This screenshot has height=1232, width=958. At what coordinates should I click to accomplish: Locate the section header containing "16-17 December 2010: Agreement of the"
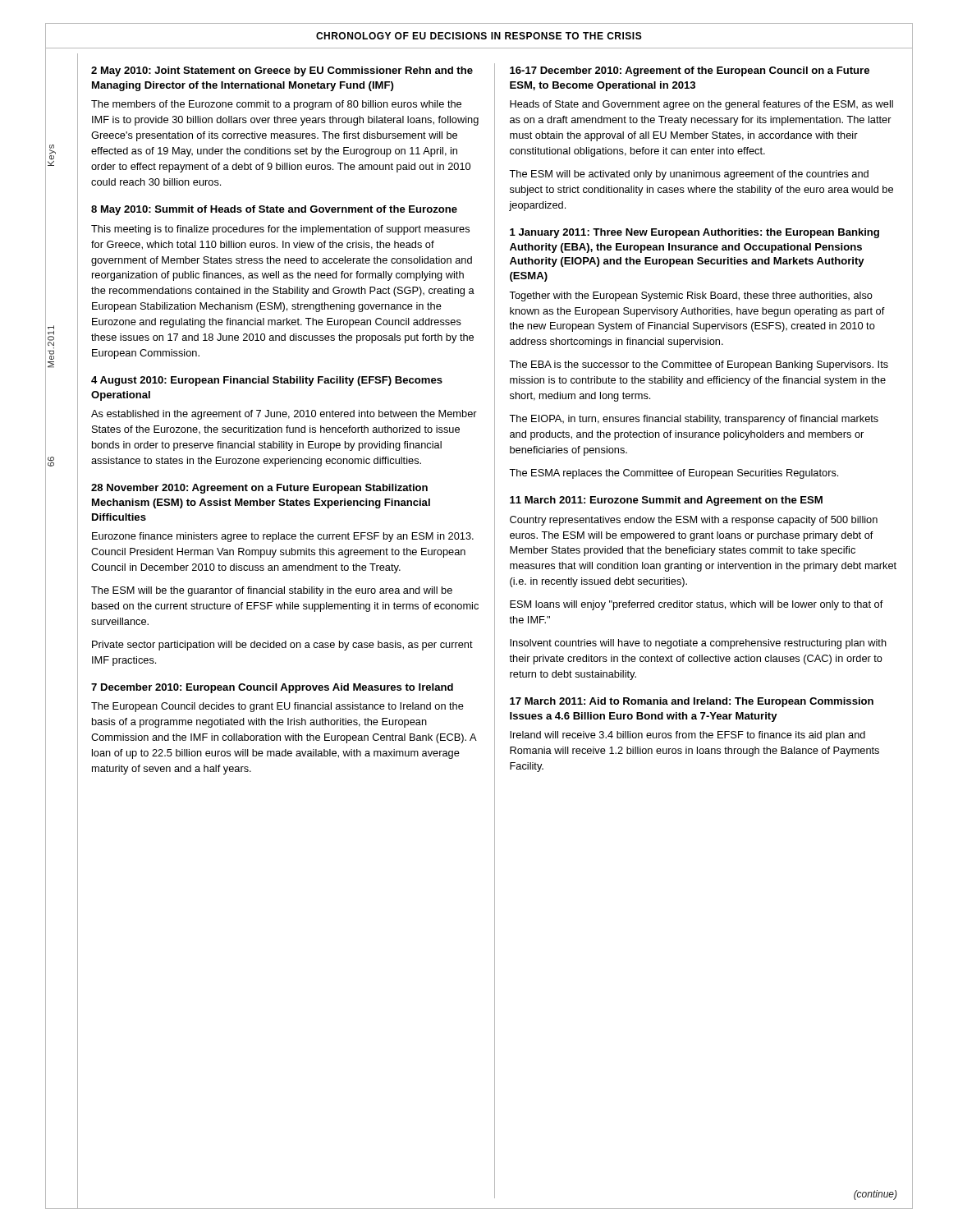690,77
